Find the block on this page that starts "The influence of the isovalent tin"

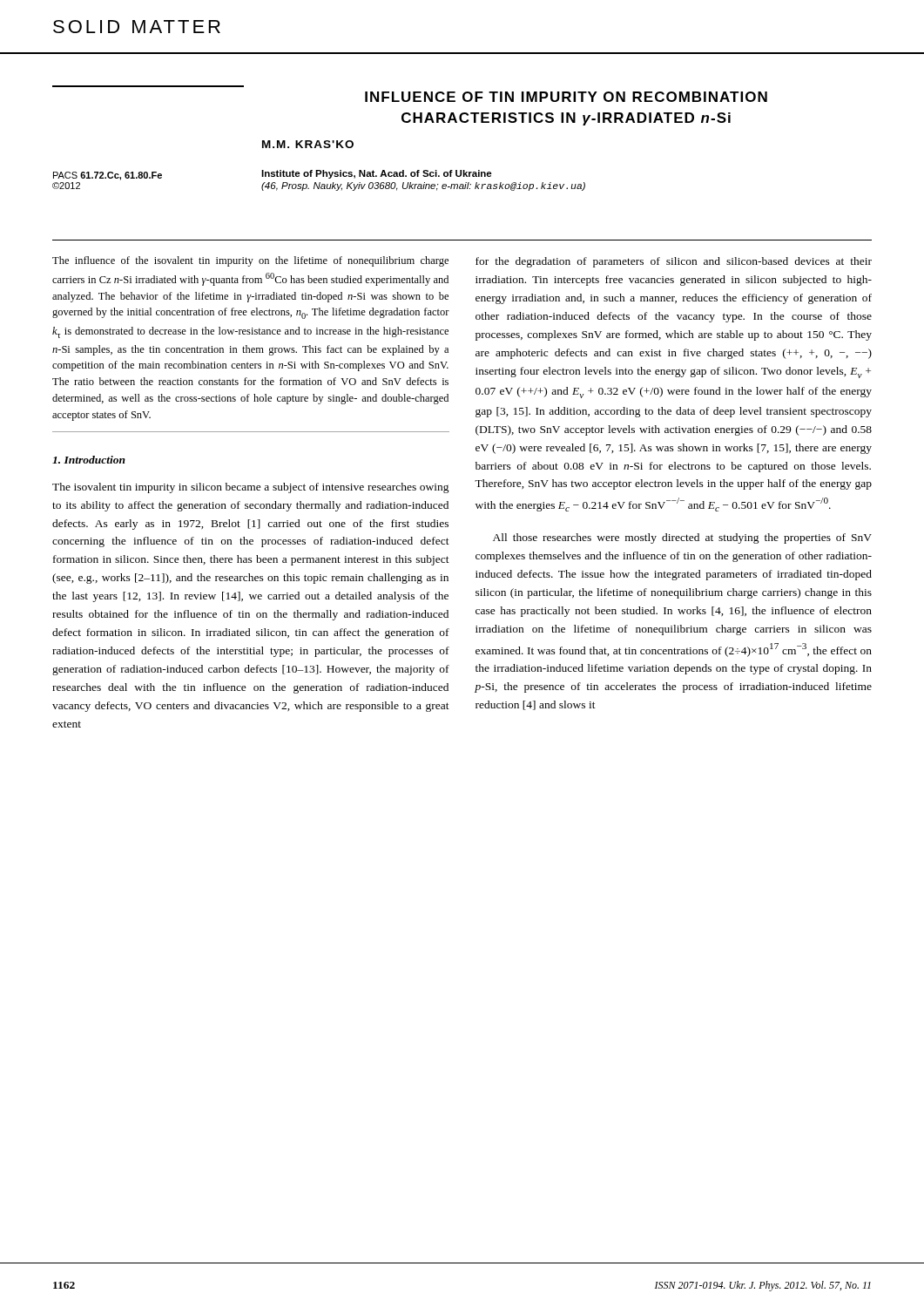point(251,338)
